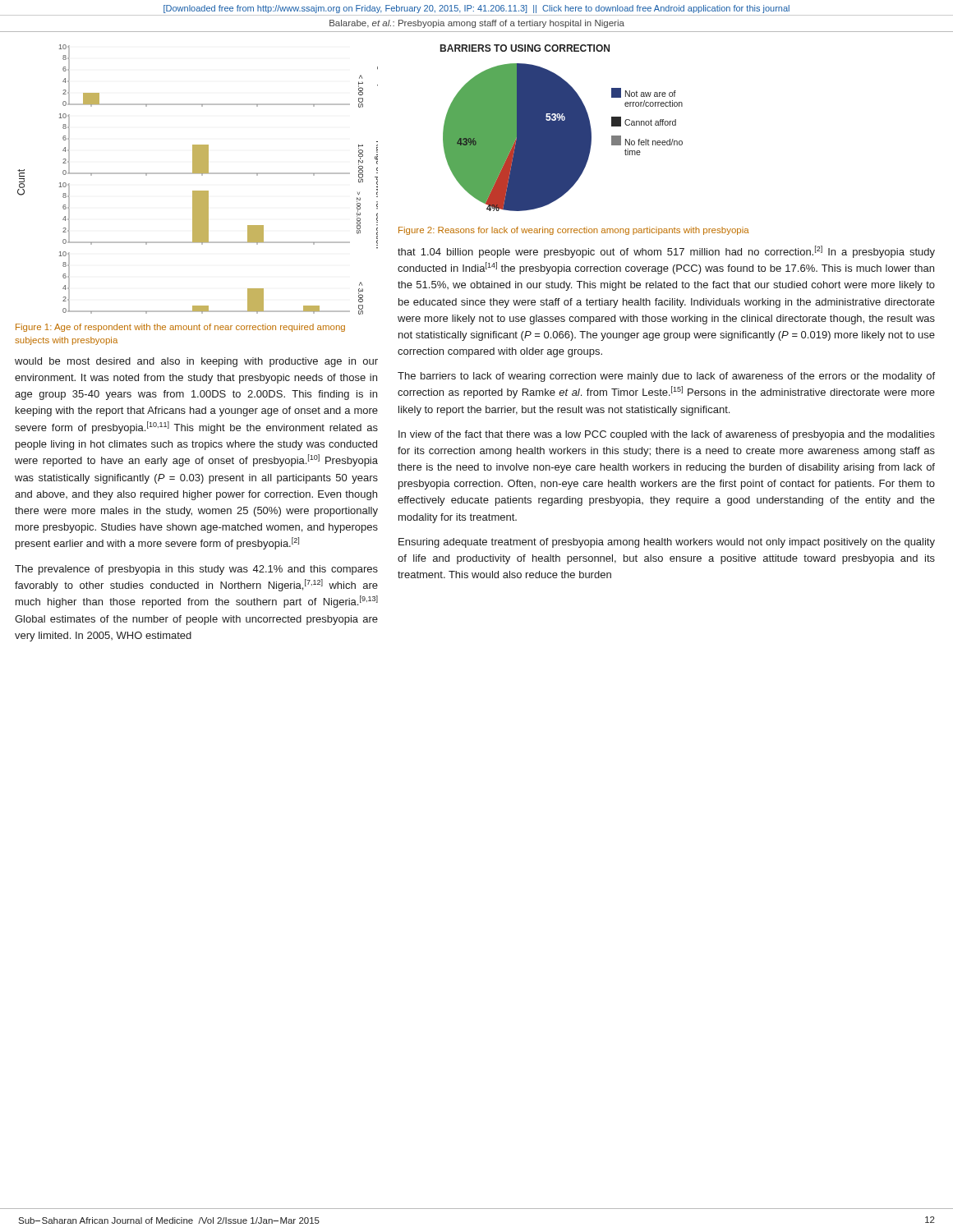Point to the block starting "Ensuring adequate treatment of"
The width and height of the screenshot is (953, 1232).
click(666, 558)
